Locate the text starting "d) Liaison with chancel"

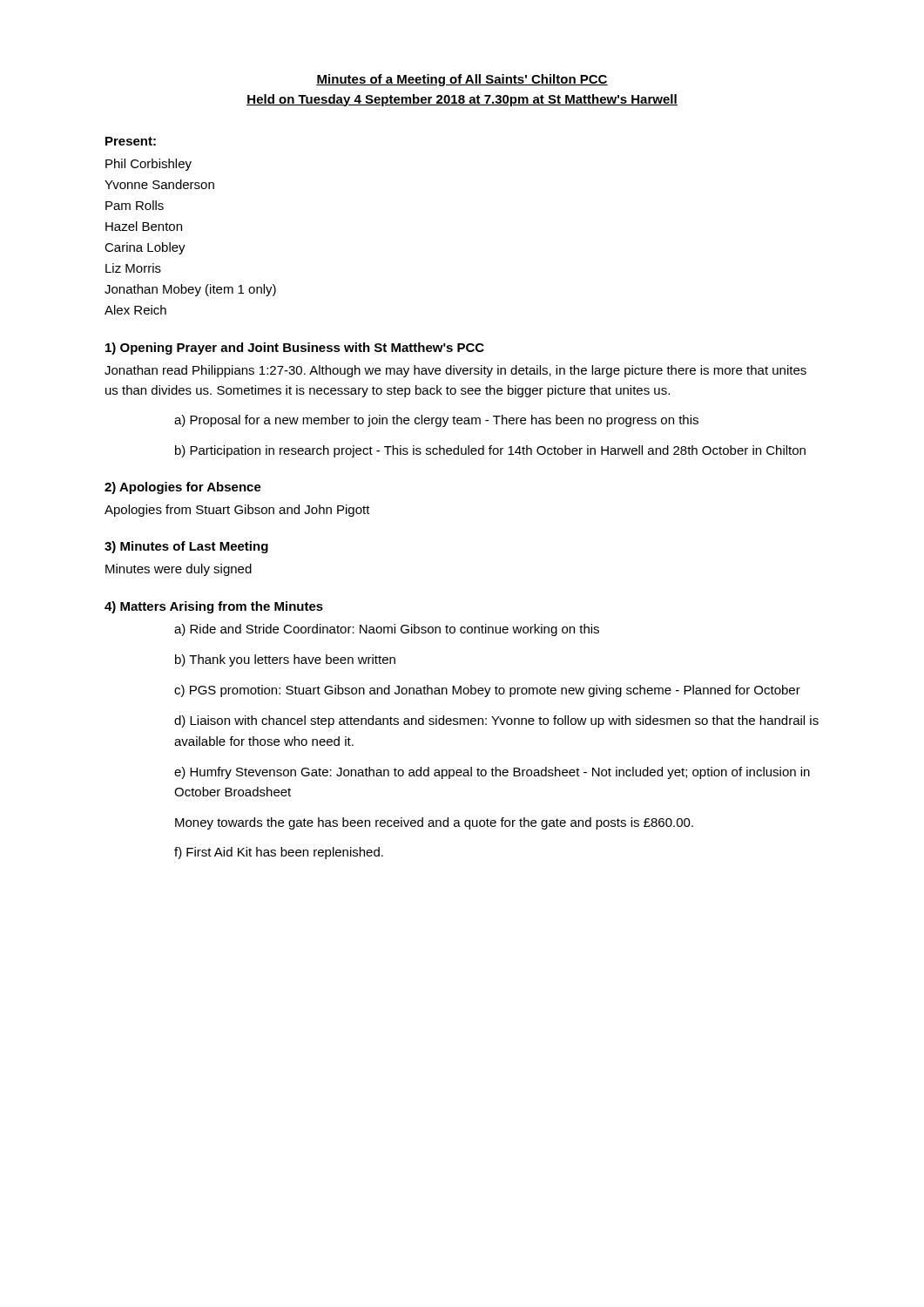point(496,730)
